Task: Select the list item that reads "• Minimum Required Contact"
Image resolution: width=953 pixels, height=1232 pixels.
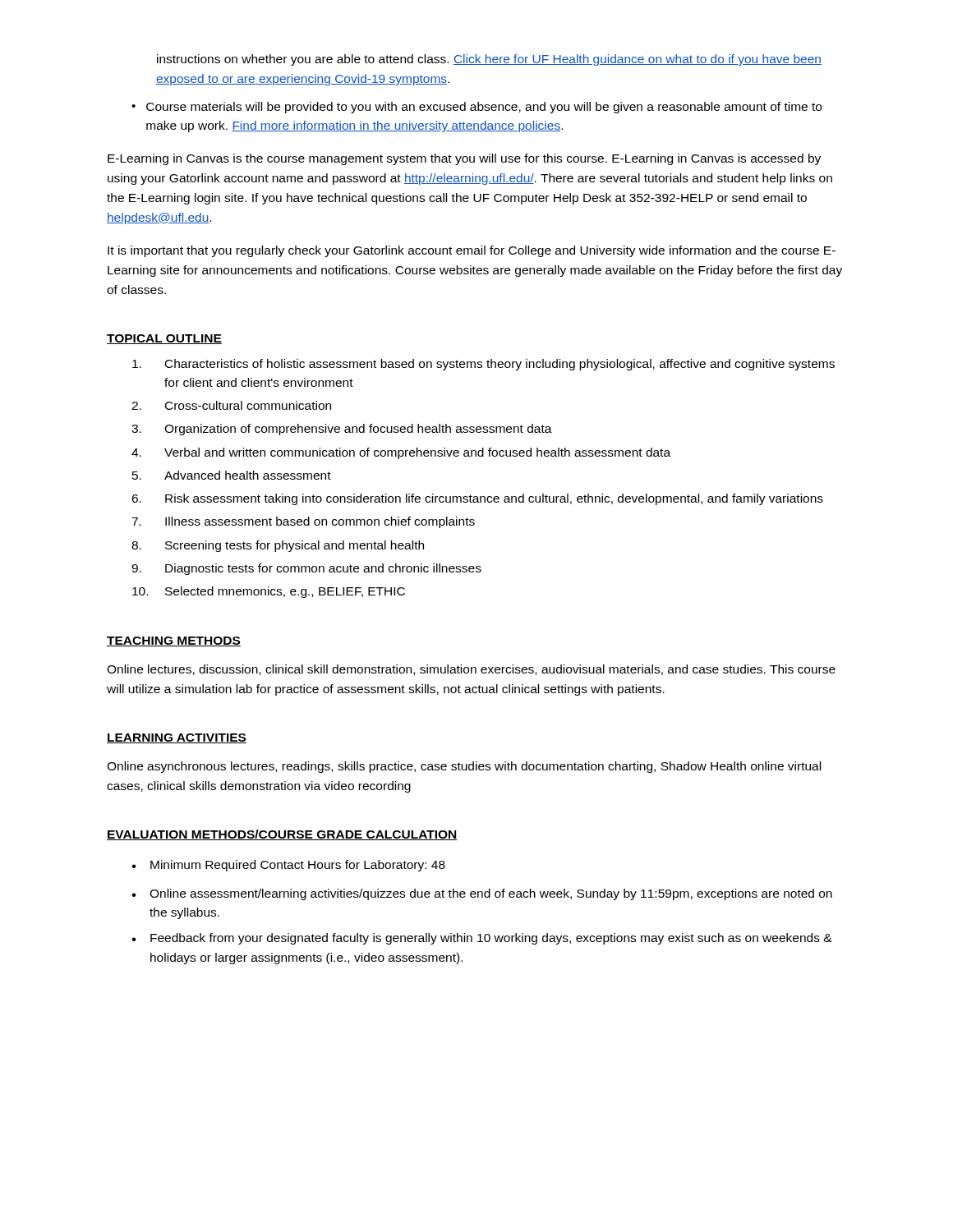Action: click(288, 866)
